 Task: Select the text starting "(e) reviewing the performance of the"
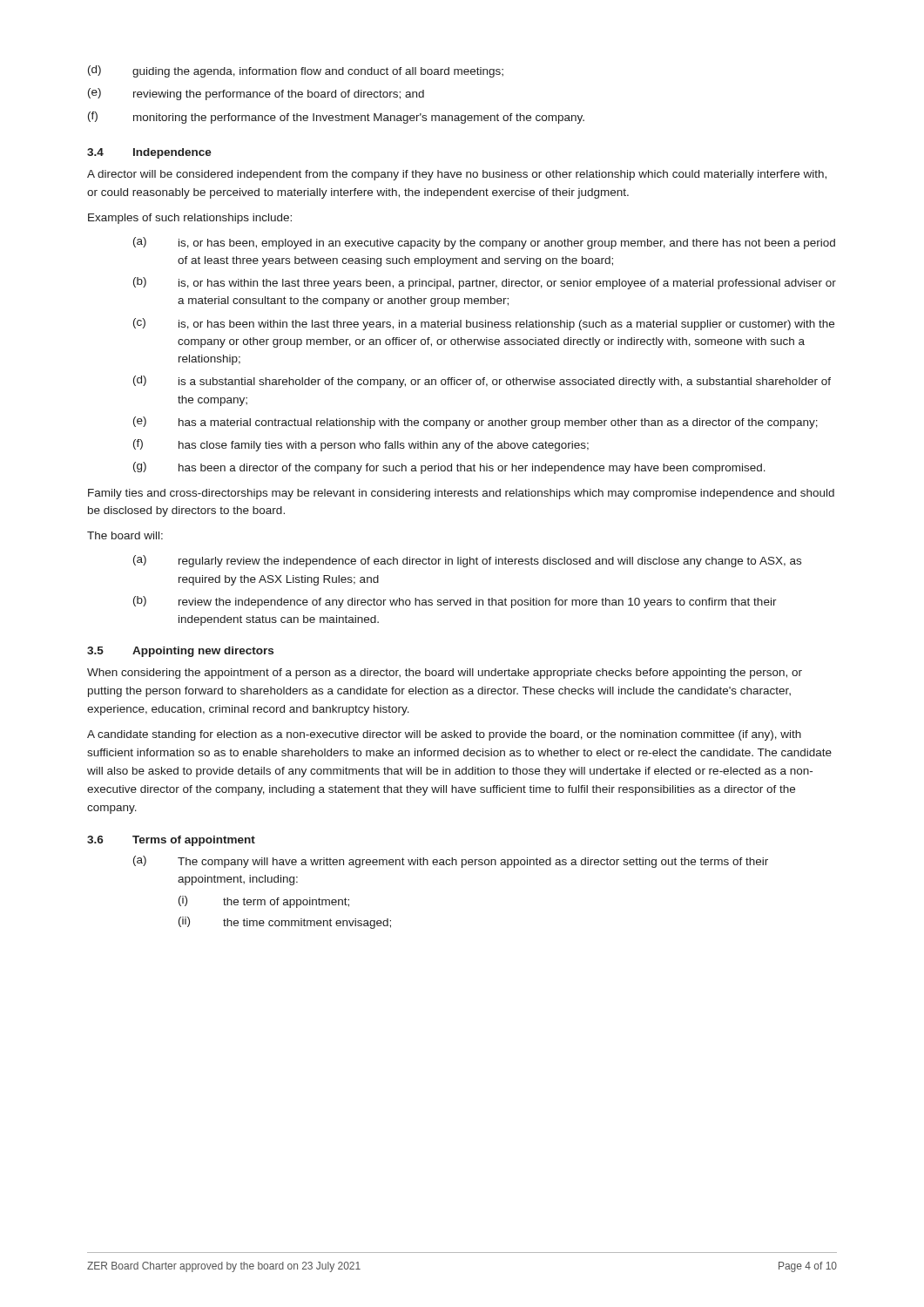click(256, 94)
